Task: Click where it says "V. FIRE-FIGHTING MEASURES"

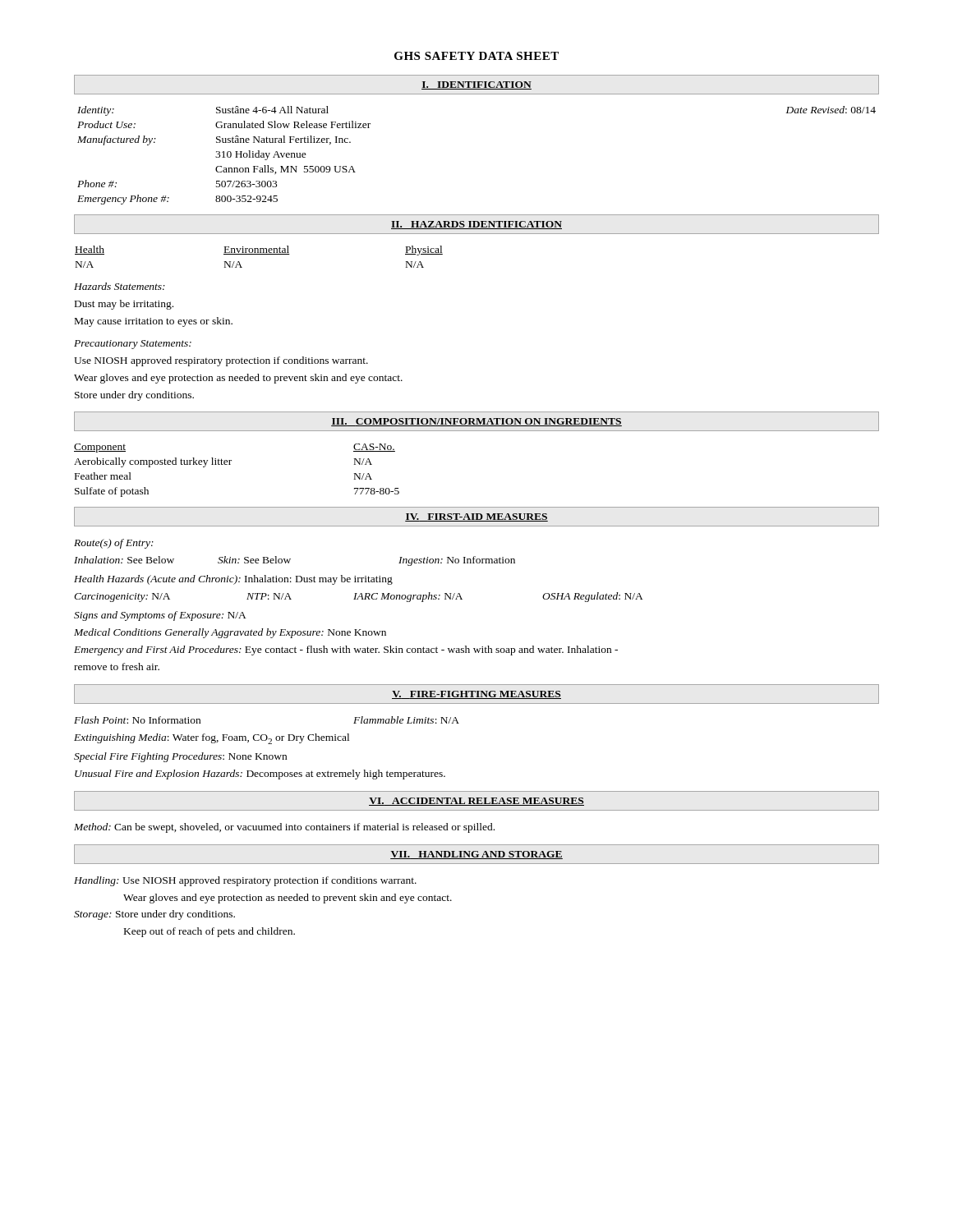Action: (476, 694)
